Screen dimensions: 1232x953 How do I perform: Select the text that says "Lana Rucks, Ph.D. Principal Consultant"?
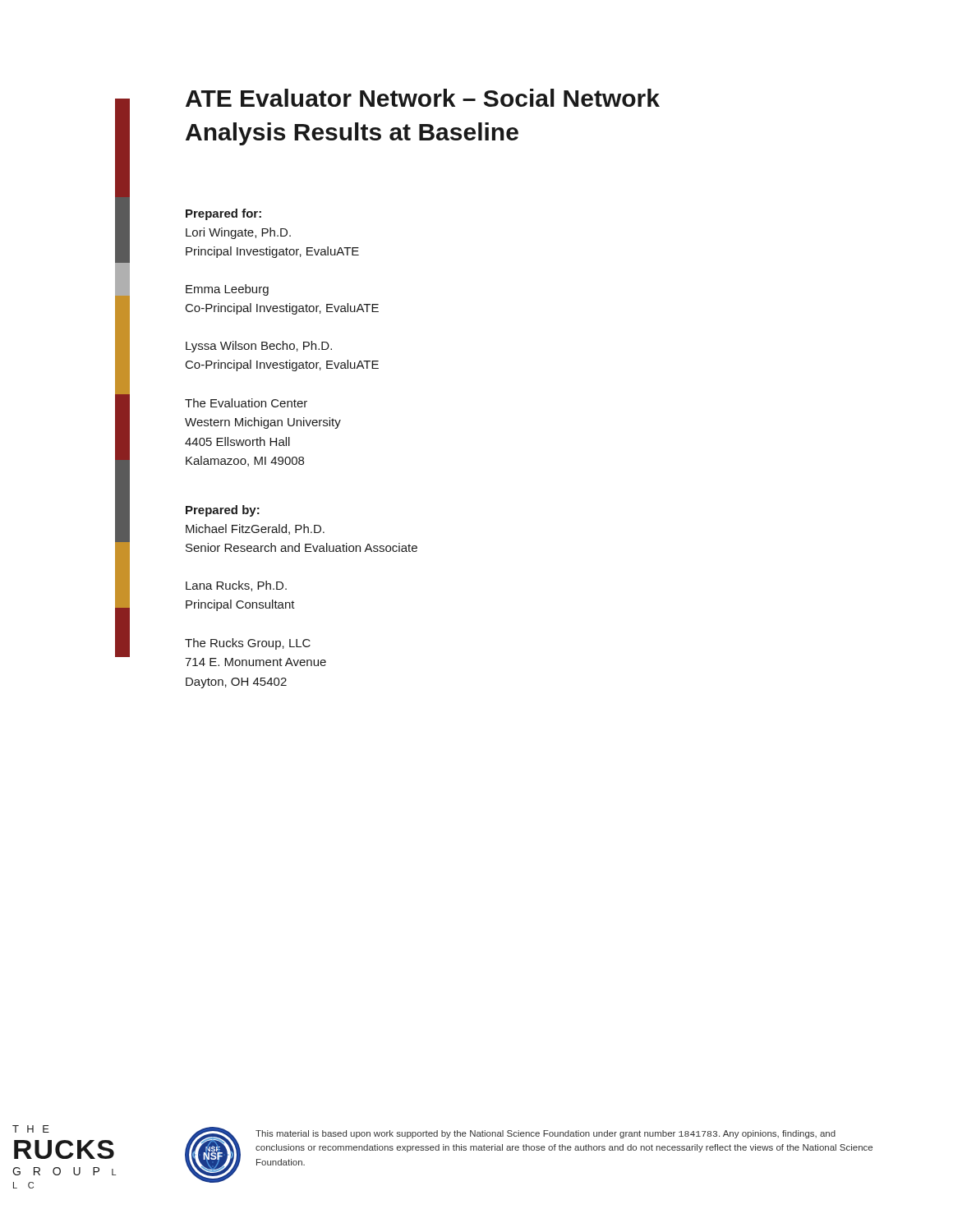coord(236,586)
